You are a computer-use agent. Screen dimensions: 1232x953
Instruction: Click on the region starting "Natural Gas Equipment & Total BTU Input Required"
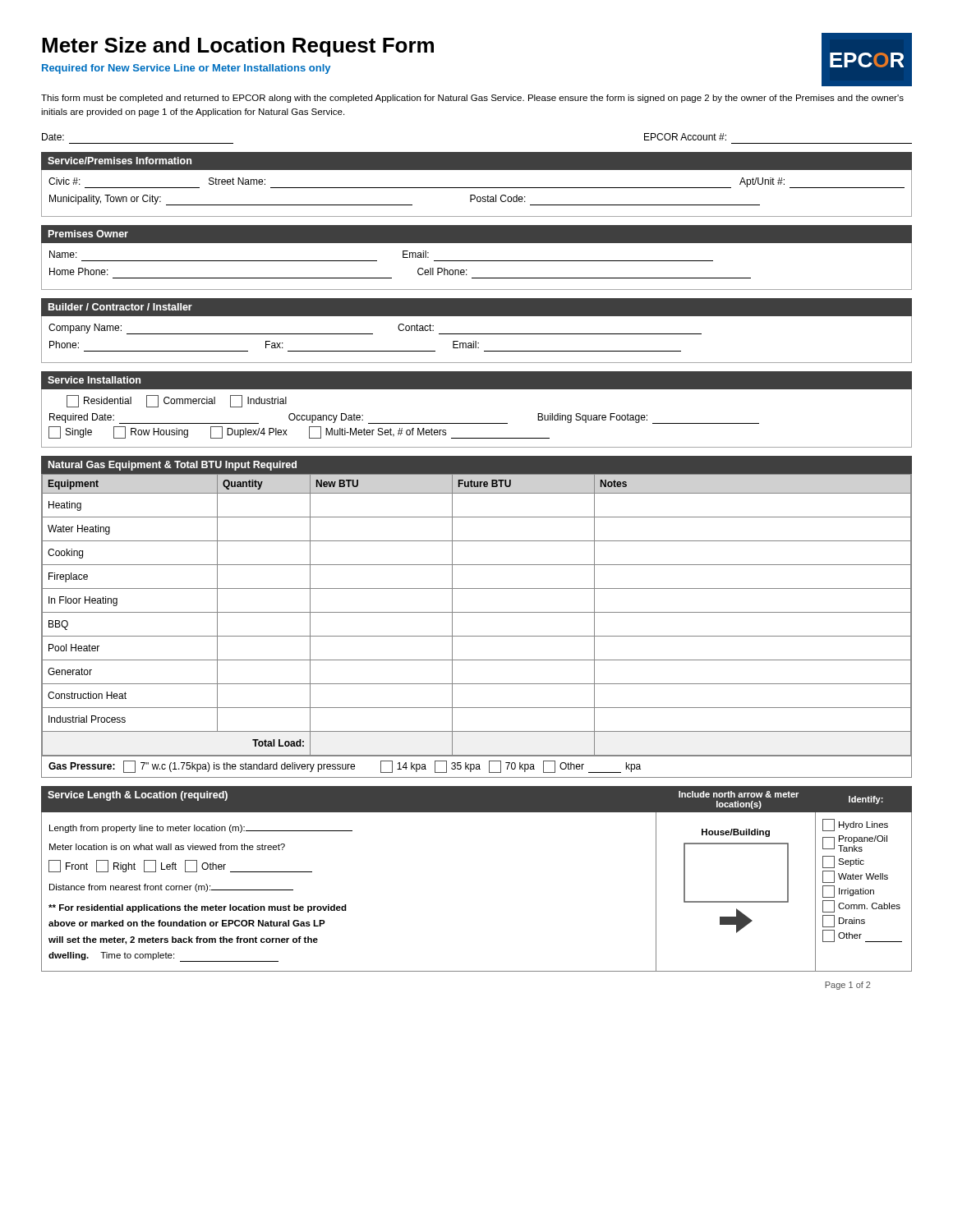click(x=172, y=464)
